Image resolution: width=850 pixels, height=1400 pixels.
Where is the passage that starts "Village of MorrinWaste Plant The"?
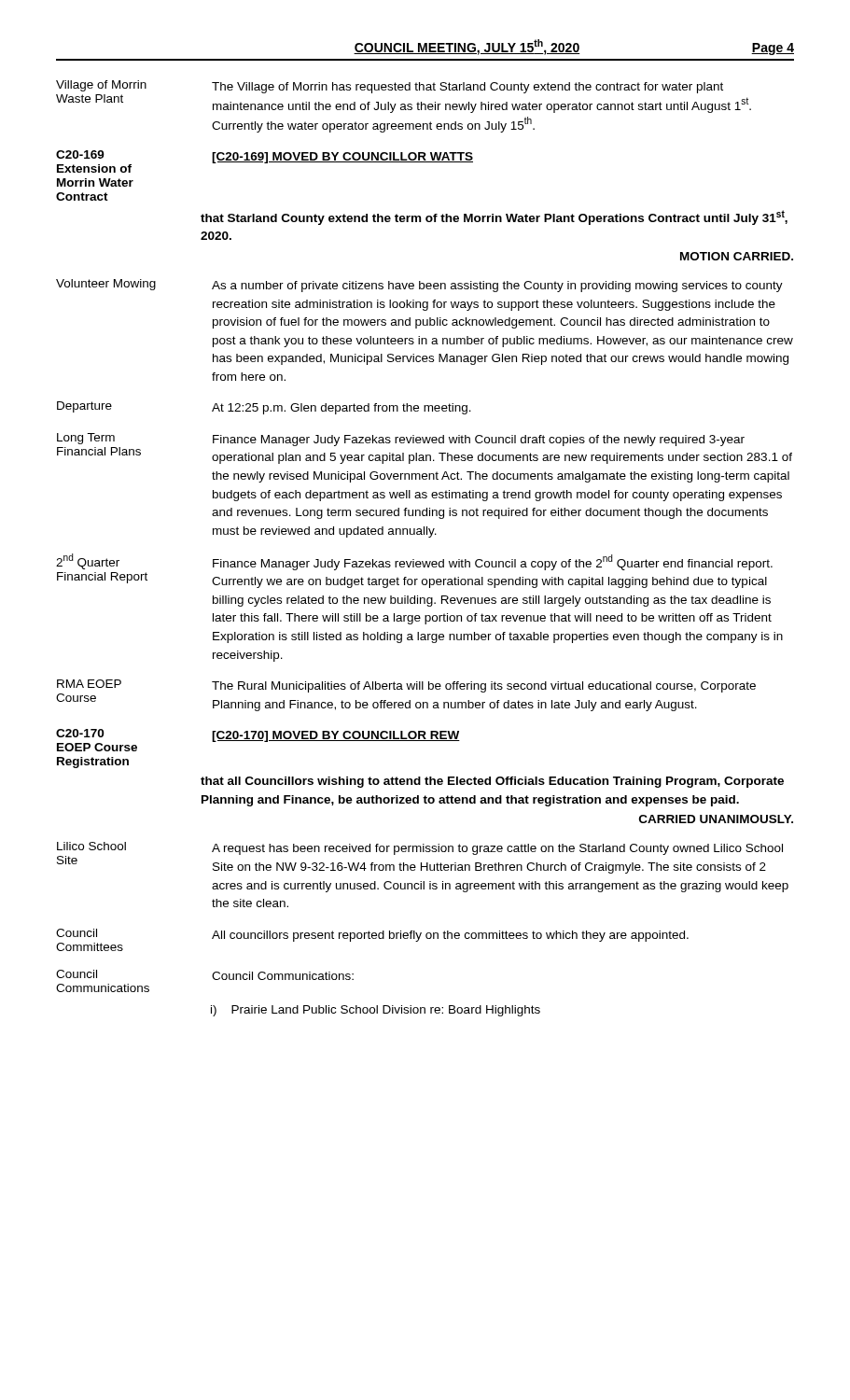[425, 106]
